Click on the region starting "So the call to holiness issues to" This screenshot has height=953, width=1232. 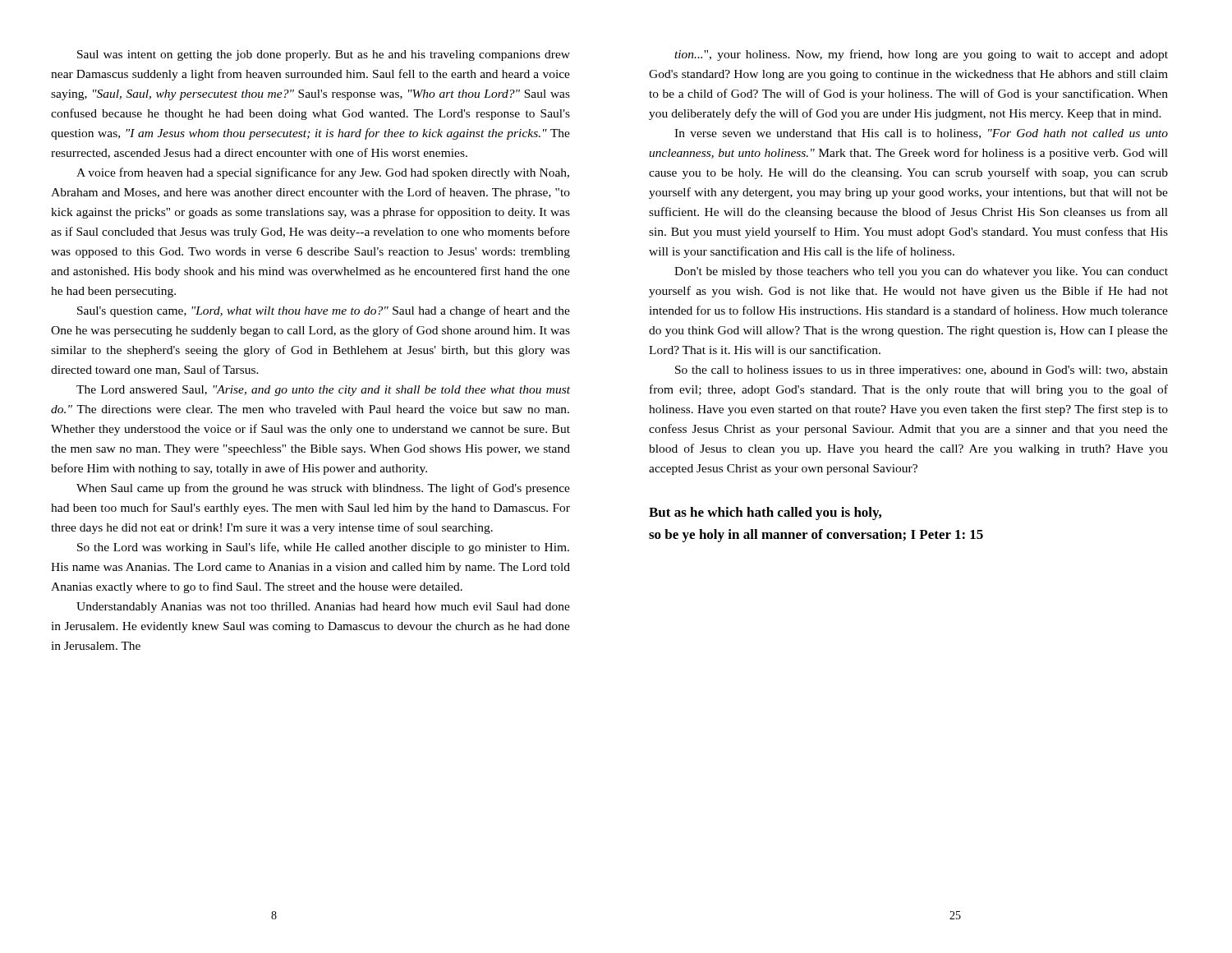pos(908,419)
